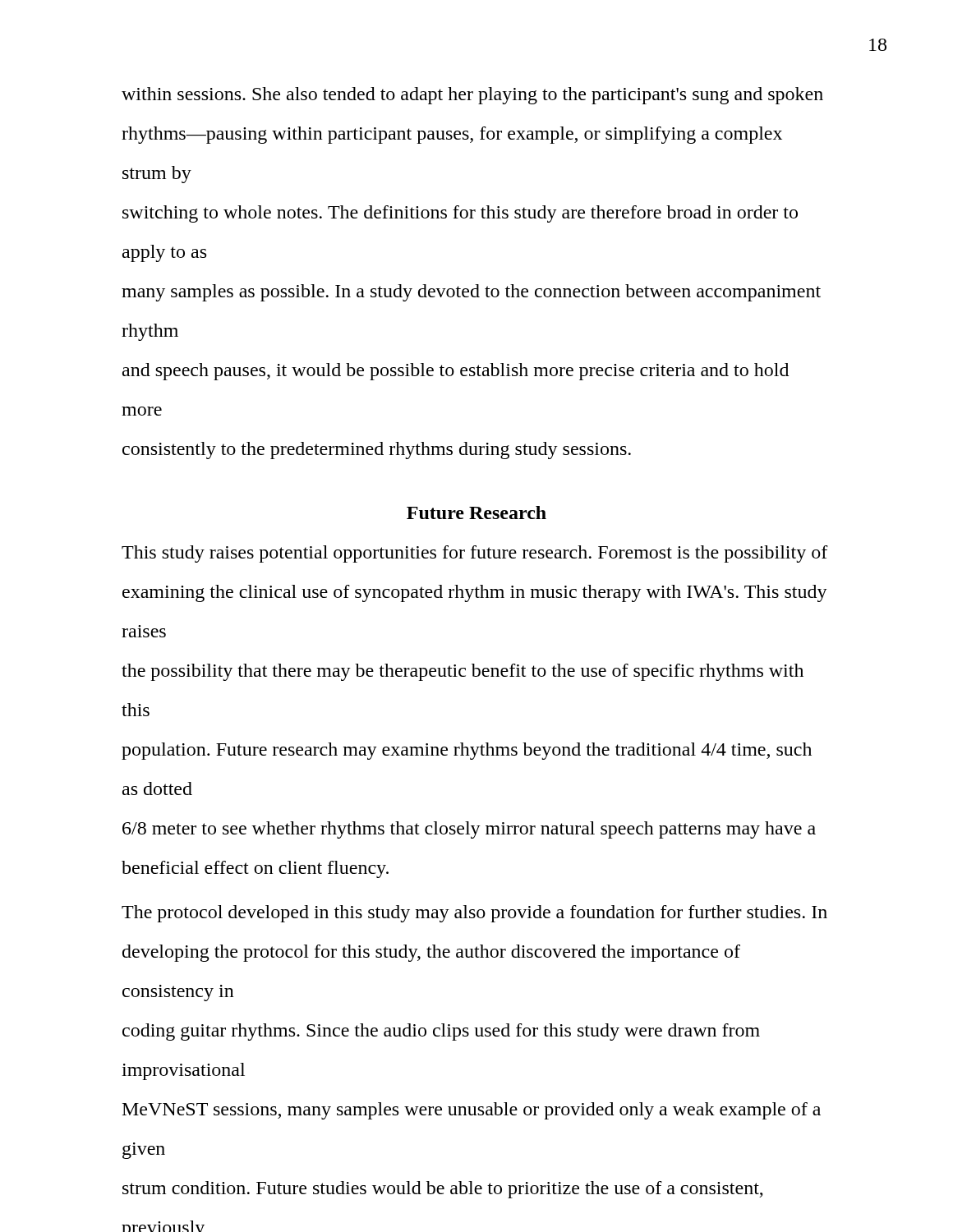Point to the block beginning "This study raises potential"
This screenshot has height=1232, width=953.
tap(475, 554)
